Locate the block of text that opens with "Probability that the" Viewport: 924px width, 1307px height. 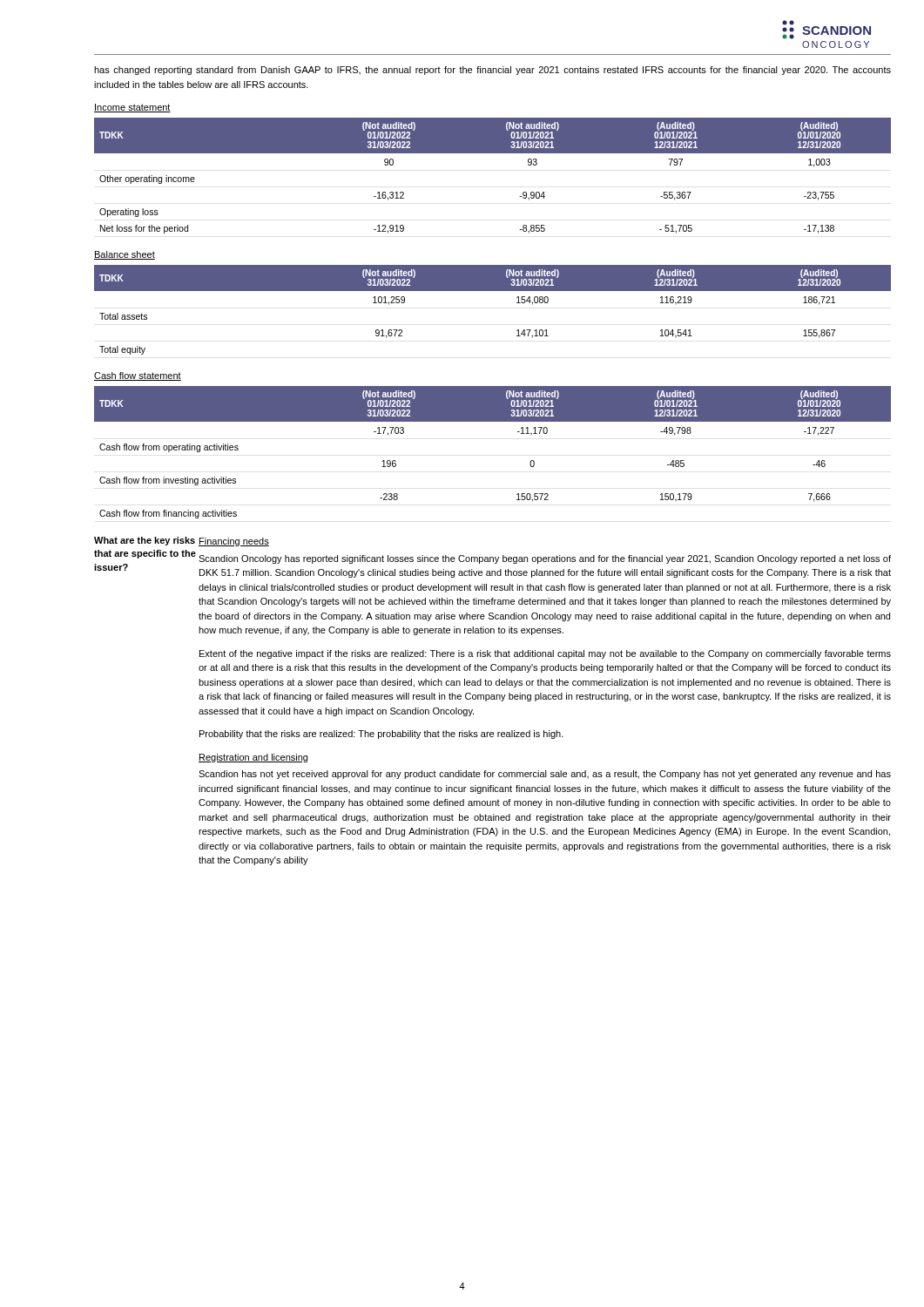(x=381, y=734)
